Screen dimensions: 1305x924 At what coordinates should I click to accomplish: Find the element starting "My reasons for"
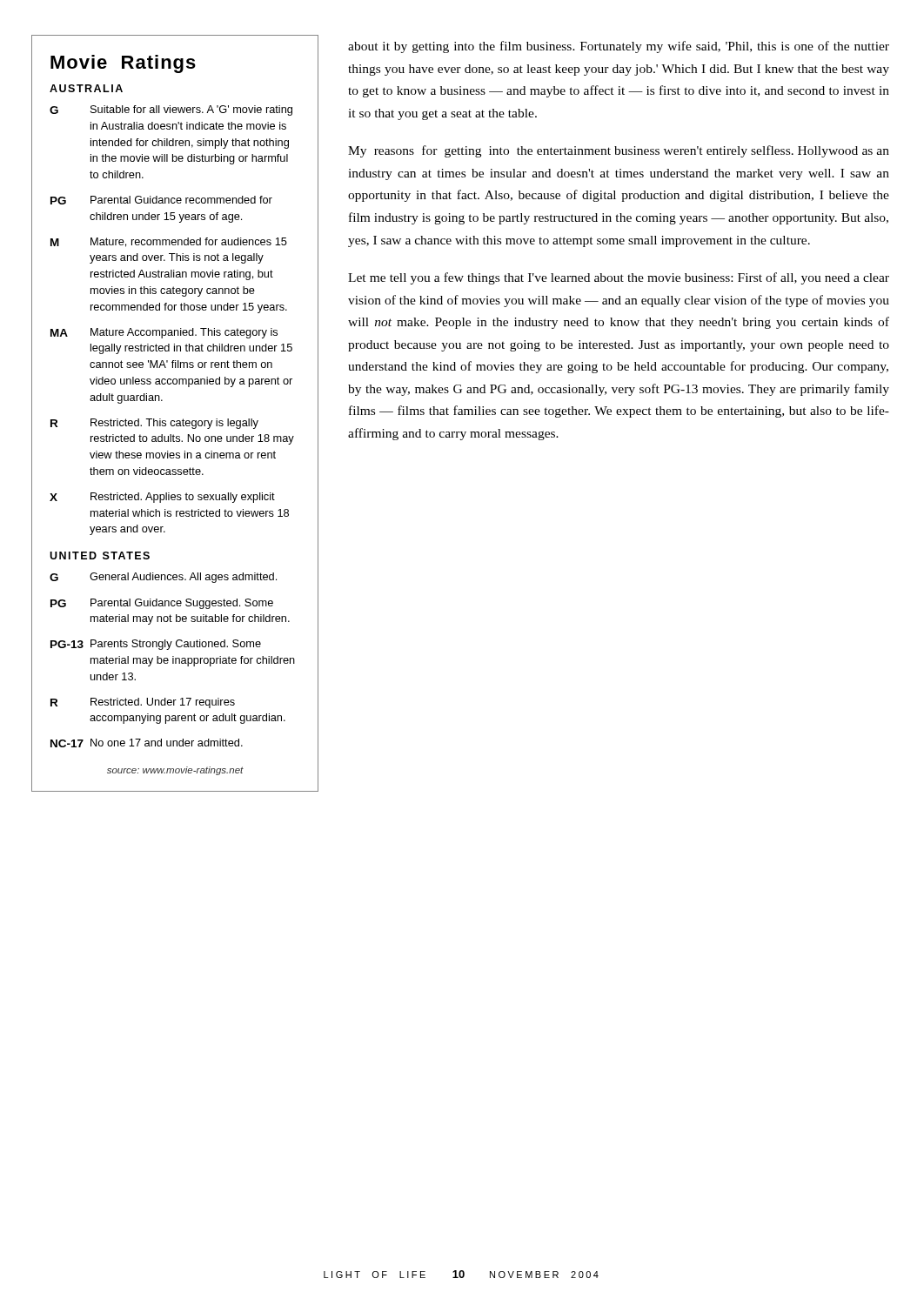[x=619, y=195]
